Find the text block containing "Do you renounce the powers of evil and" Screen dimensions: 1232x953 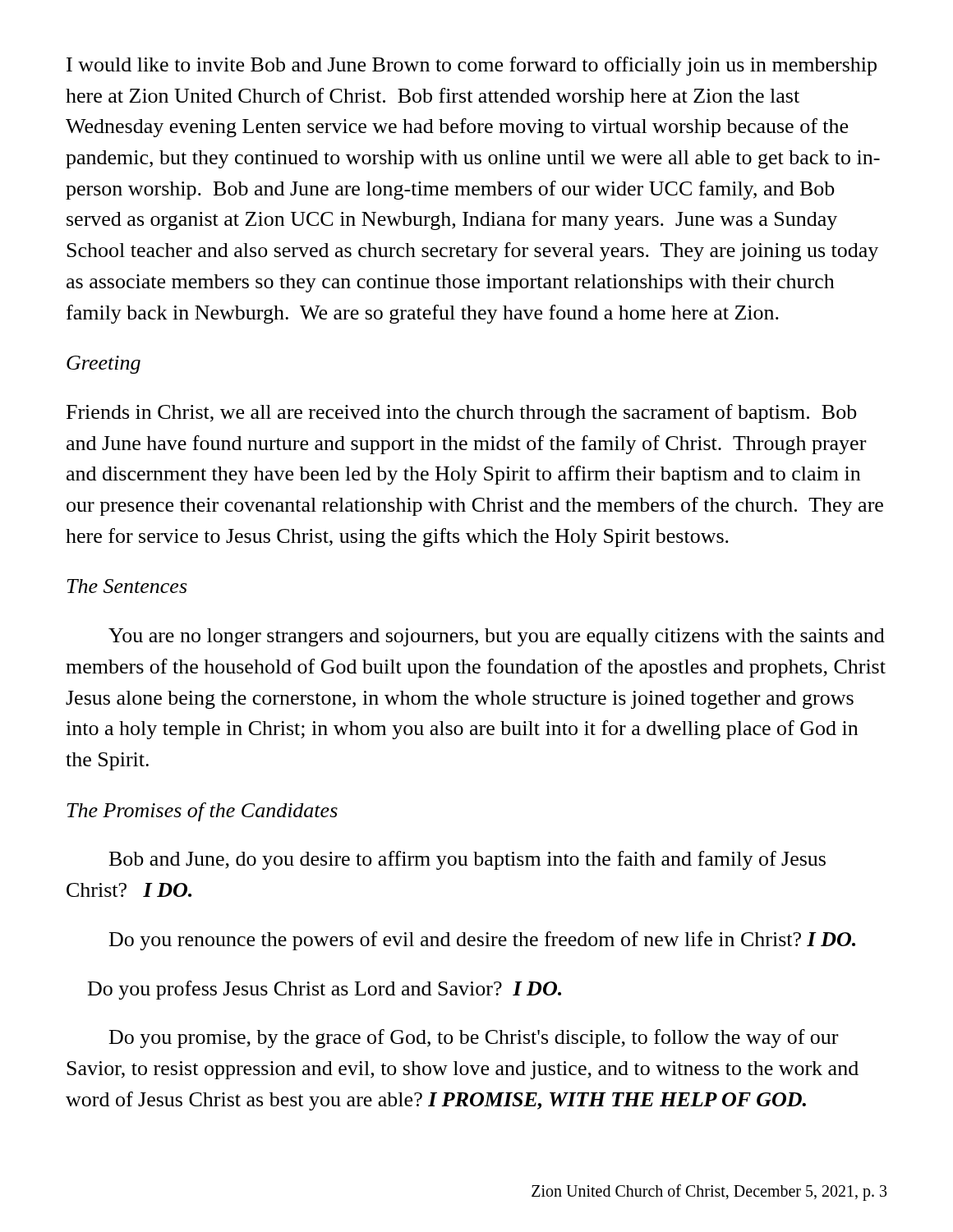click(x=483, y=939)
